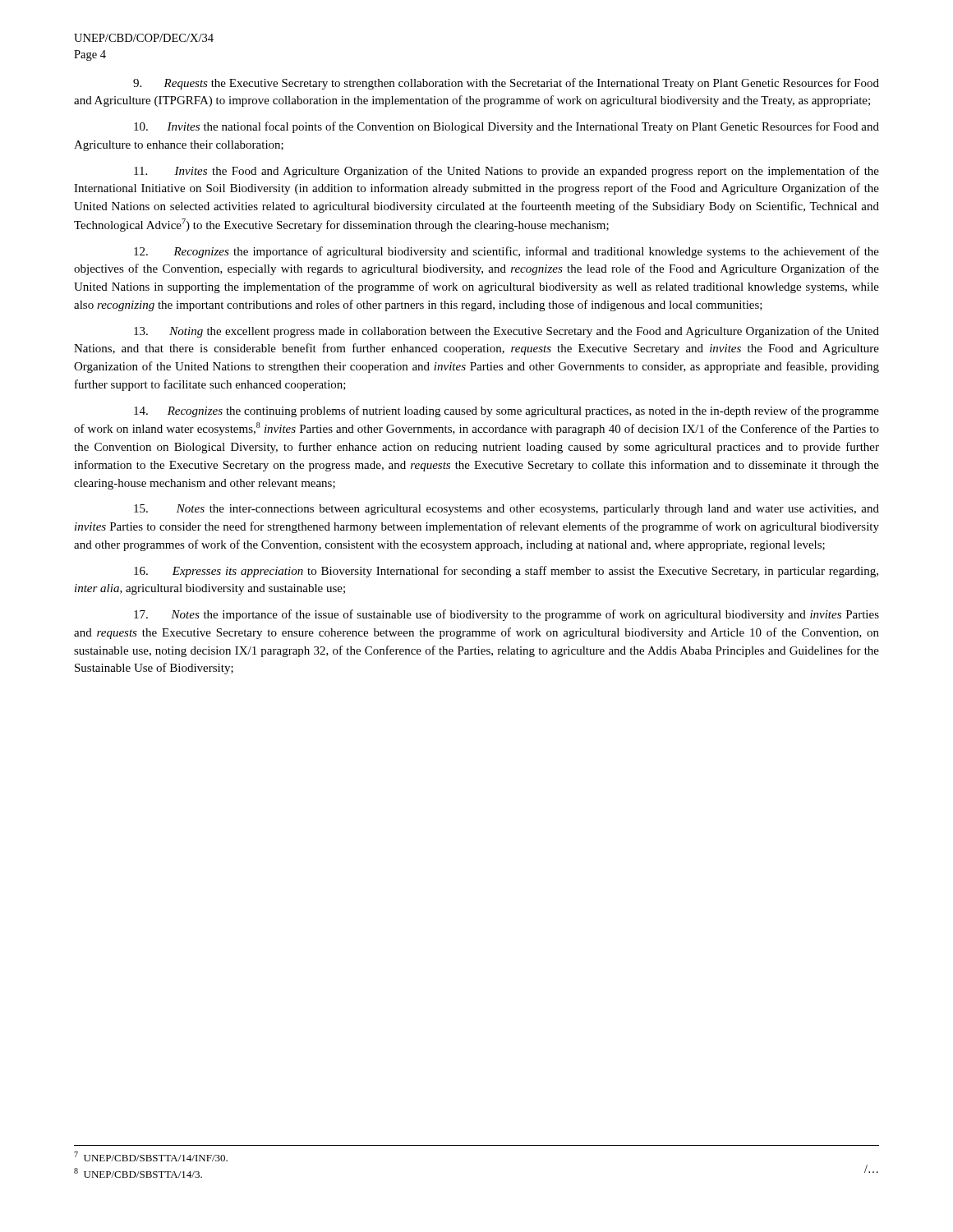Select the text block containing "Requests the Executive Secretary"
Screen dimensions: 1232x953
[476, 92]
